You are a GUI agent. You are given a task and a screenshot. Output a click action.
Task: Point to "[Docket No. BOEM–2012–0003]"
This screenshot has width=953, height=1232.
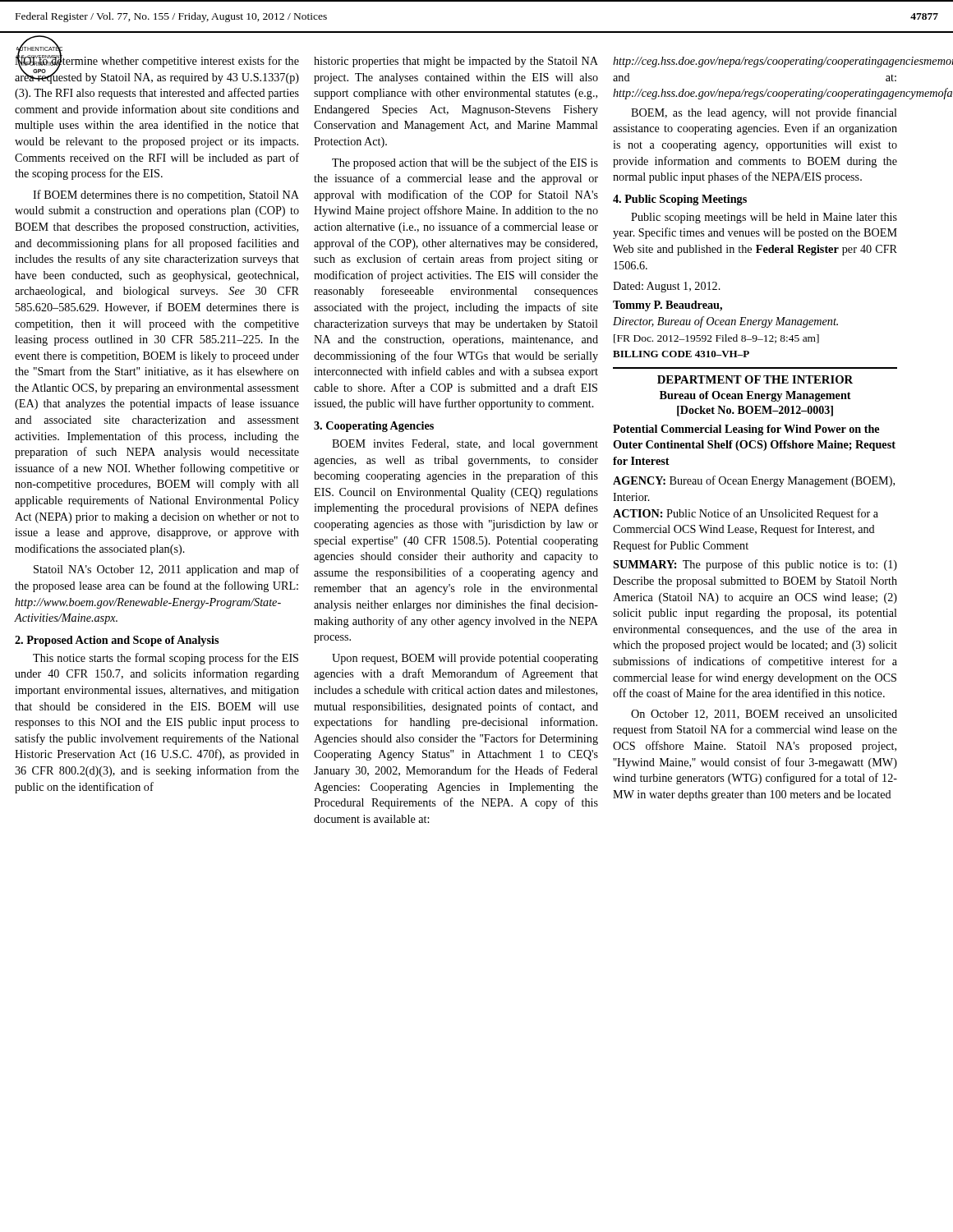point(755,410)
